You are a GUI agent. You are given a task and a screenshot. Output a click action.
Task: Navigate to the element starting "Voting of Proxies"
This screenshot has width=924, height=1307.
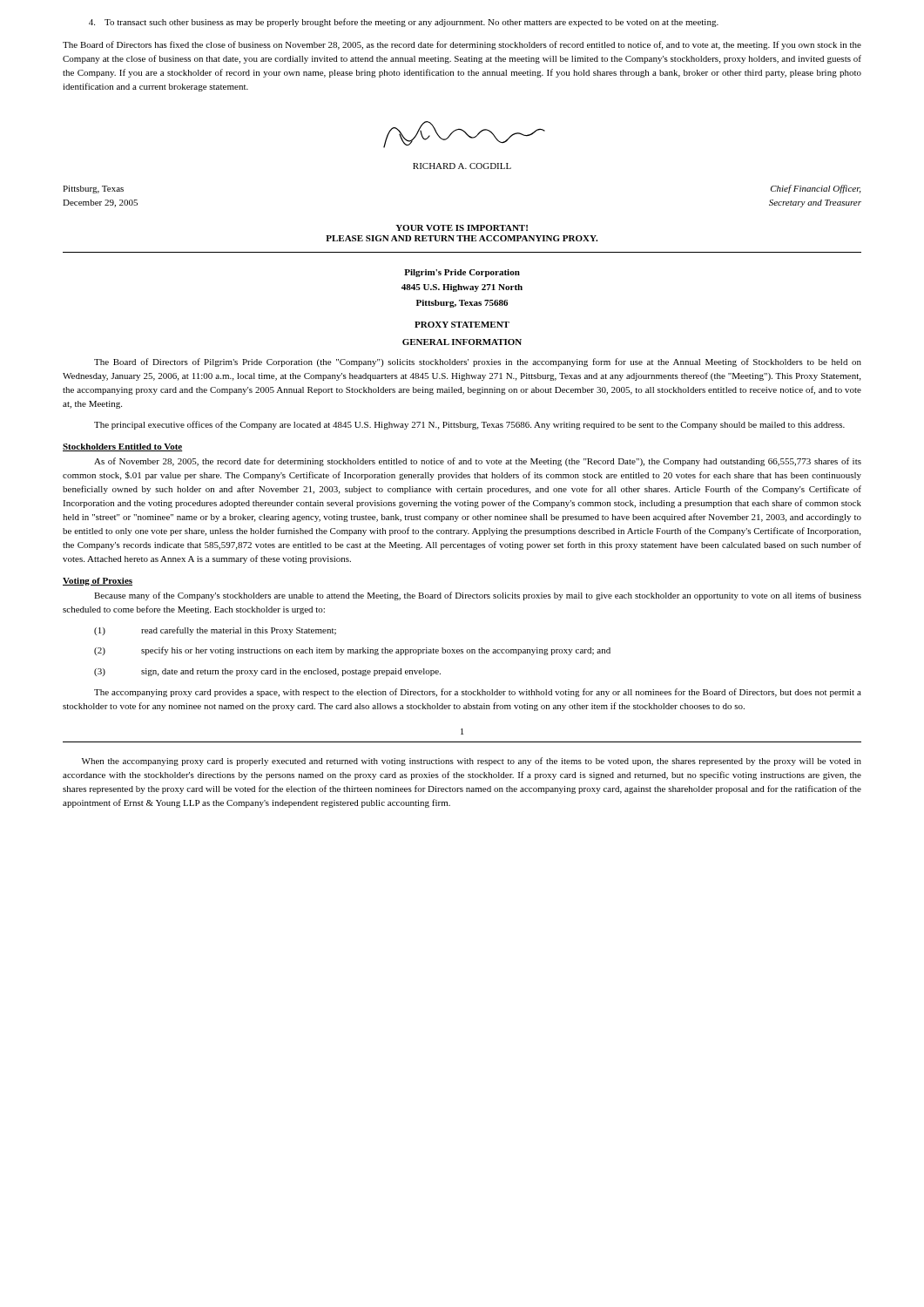[x=98, y=580]
